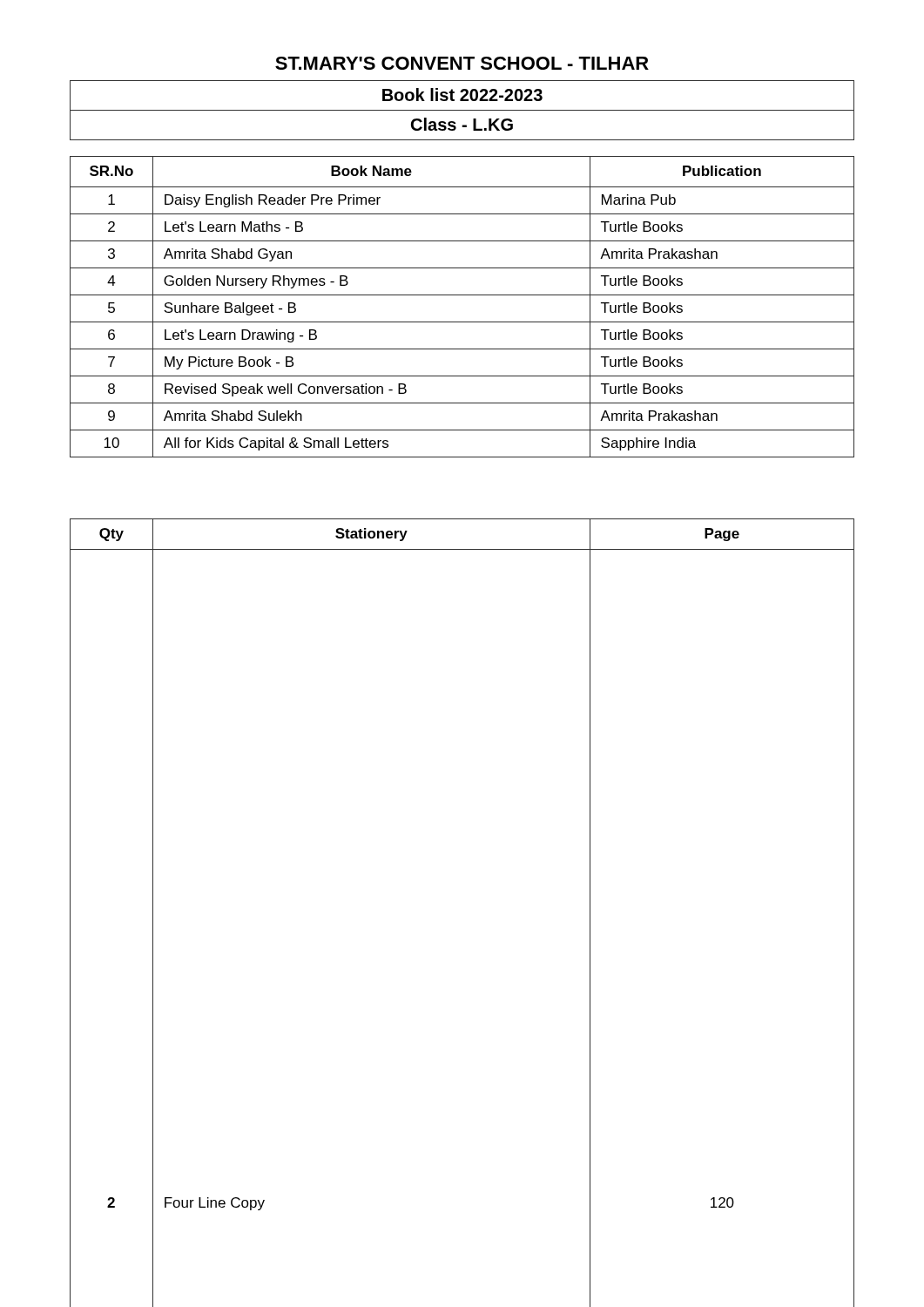
Task: Click on the element starting "Book list 2022-2023"
Action: [x=462, y=95]
